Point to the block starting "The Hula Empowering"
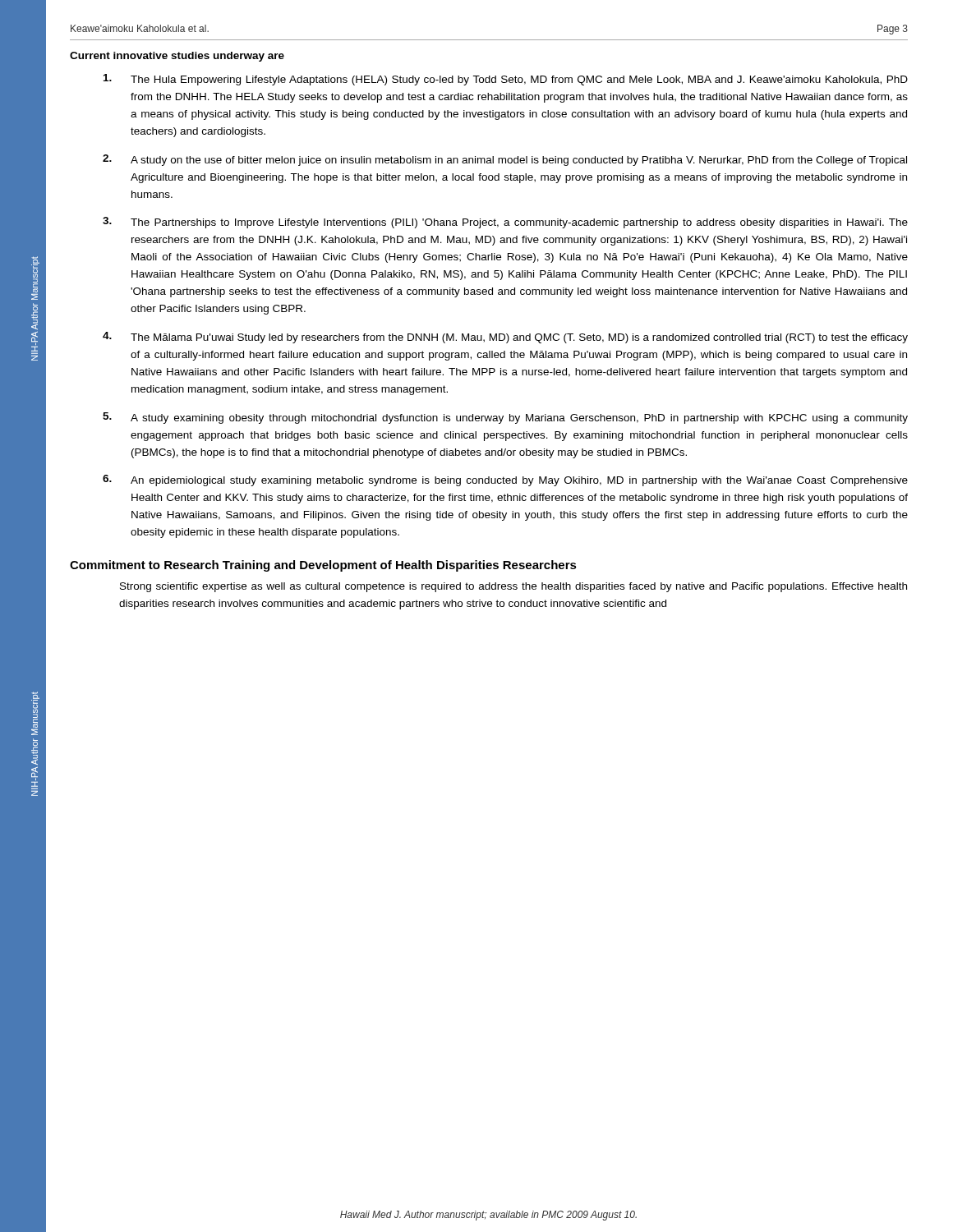The width and height of the screenshot is (953, 1232). (x=505, y=106)
